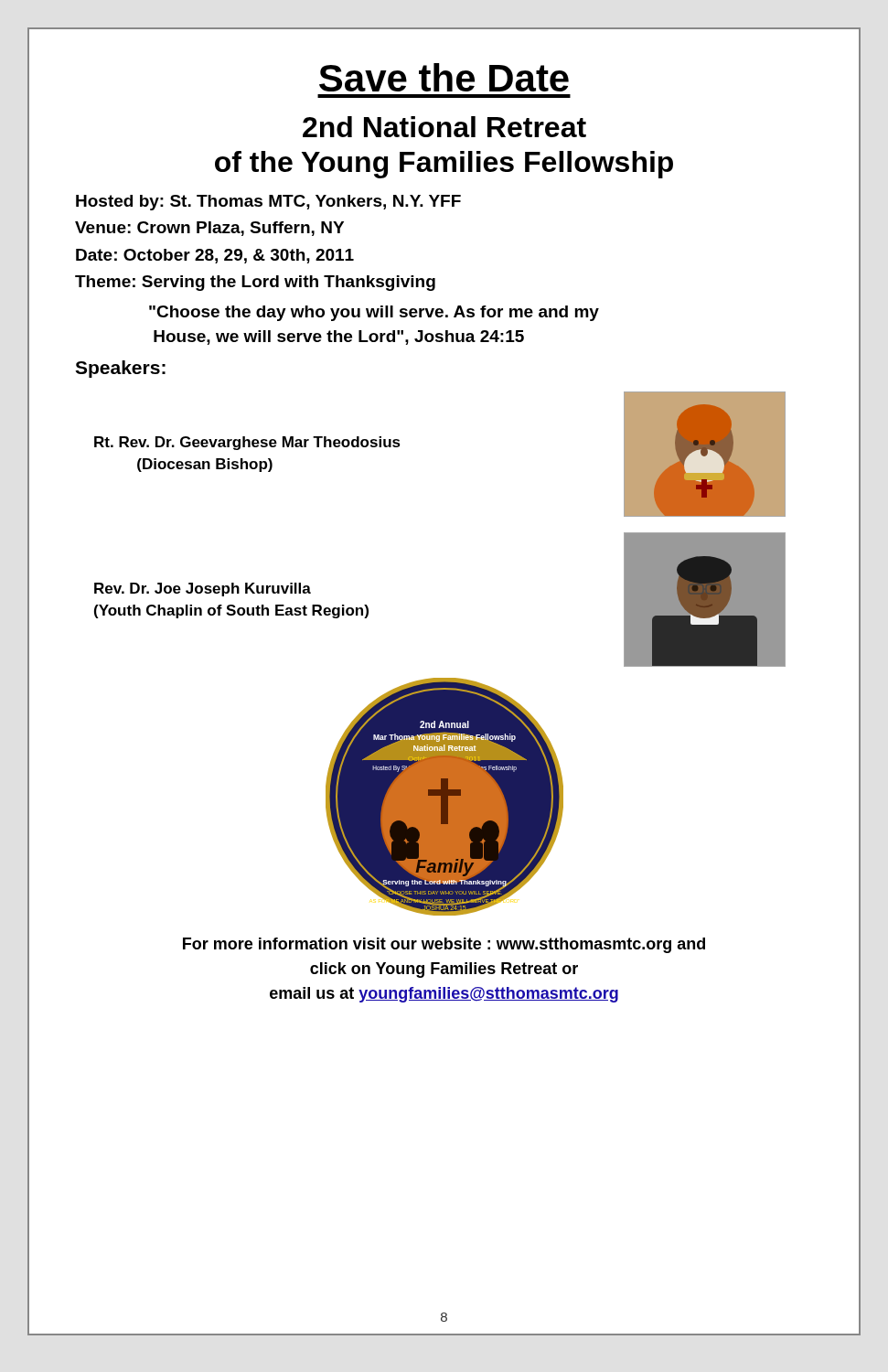This screenshot has height=1372, width=888.
Task: Select the logo
Action: 444,796
